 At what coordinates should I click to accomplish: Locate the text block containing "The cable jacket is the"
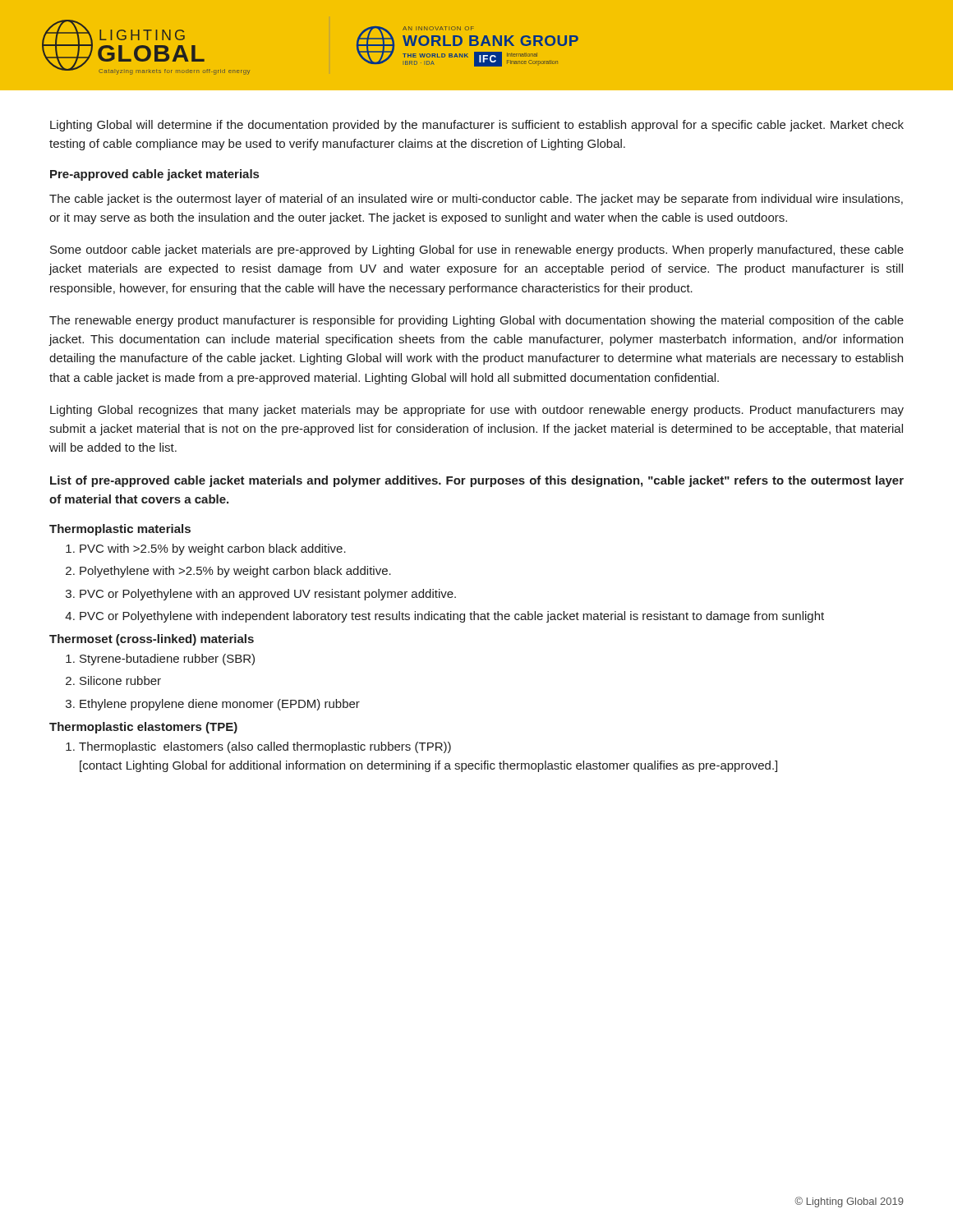476,207
